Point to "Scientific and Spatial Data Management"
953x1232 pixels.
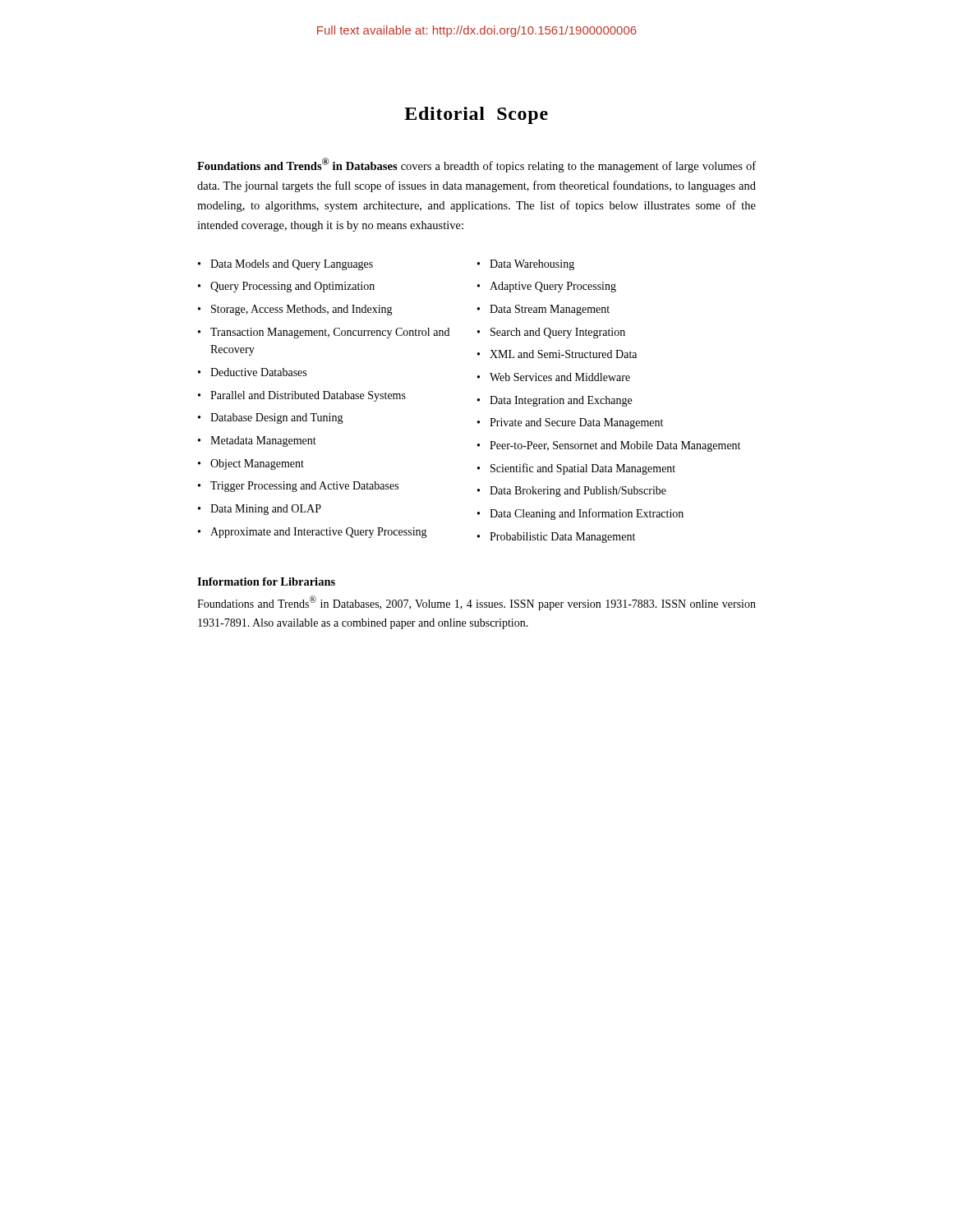pyautogui.click(x=583, y=468)
